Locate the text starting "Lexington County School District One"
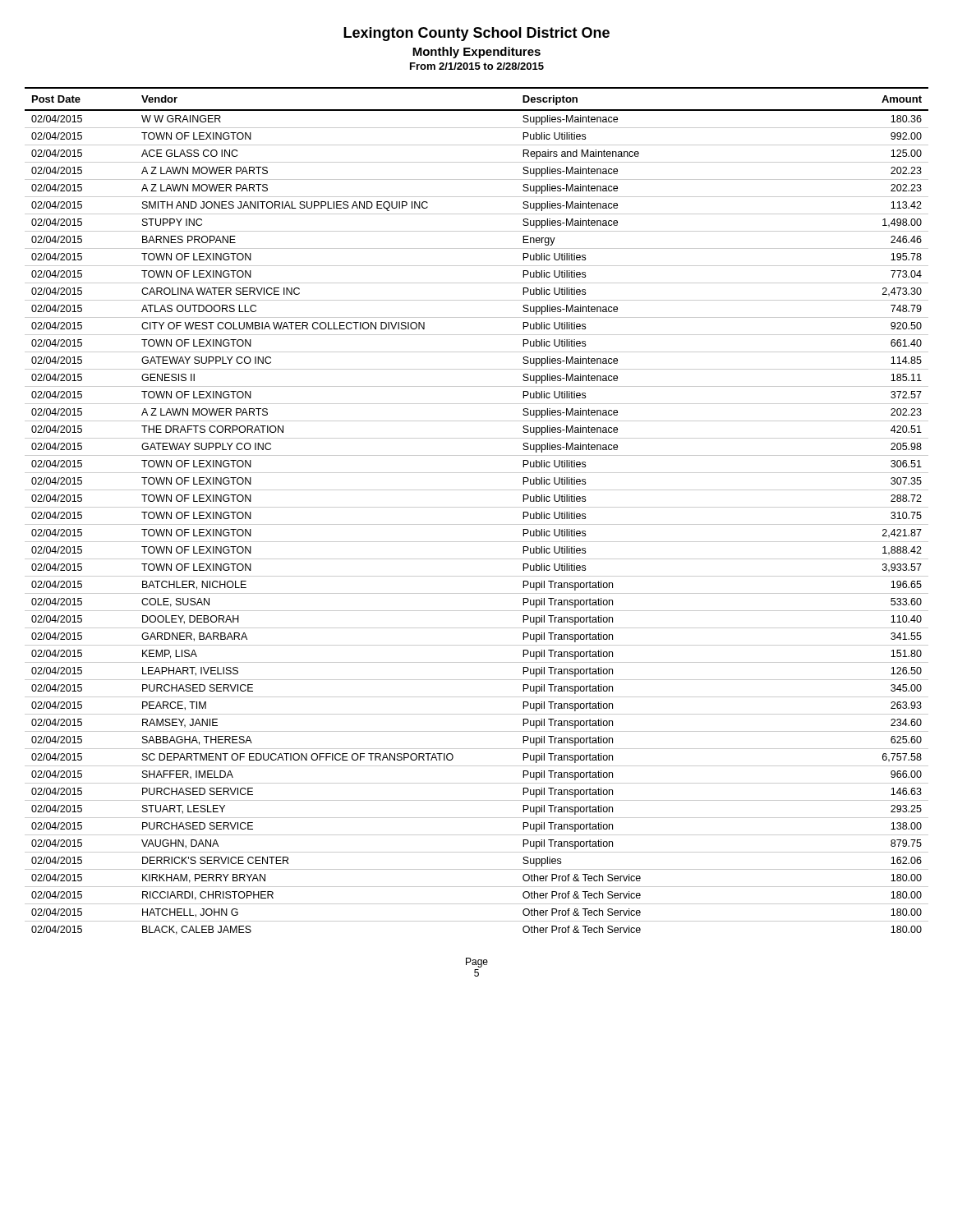 pos(476,33)
